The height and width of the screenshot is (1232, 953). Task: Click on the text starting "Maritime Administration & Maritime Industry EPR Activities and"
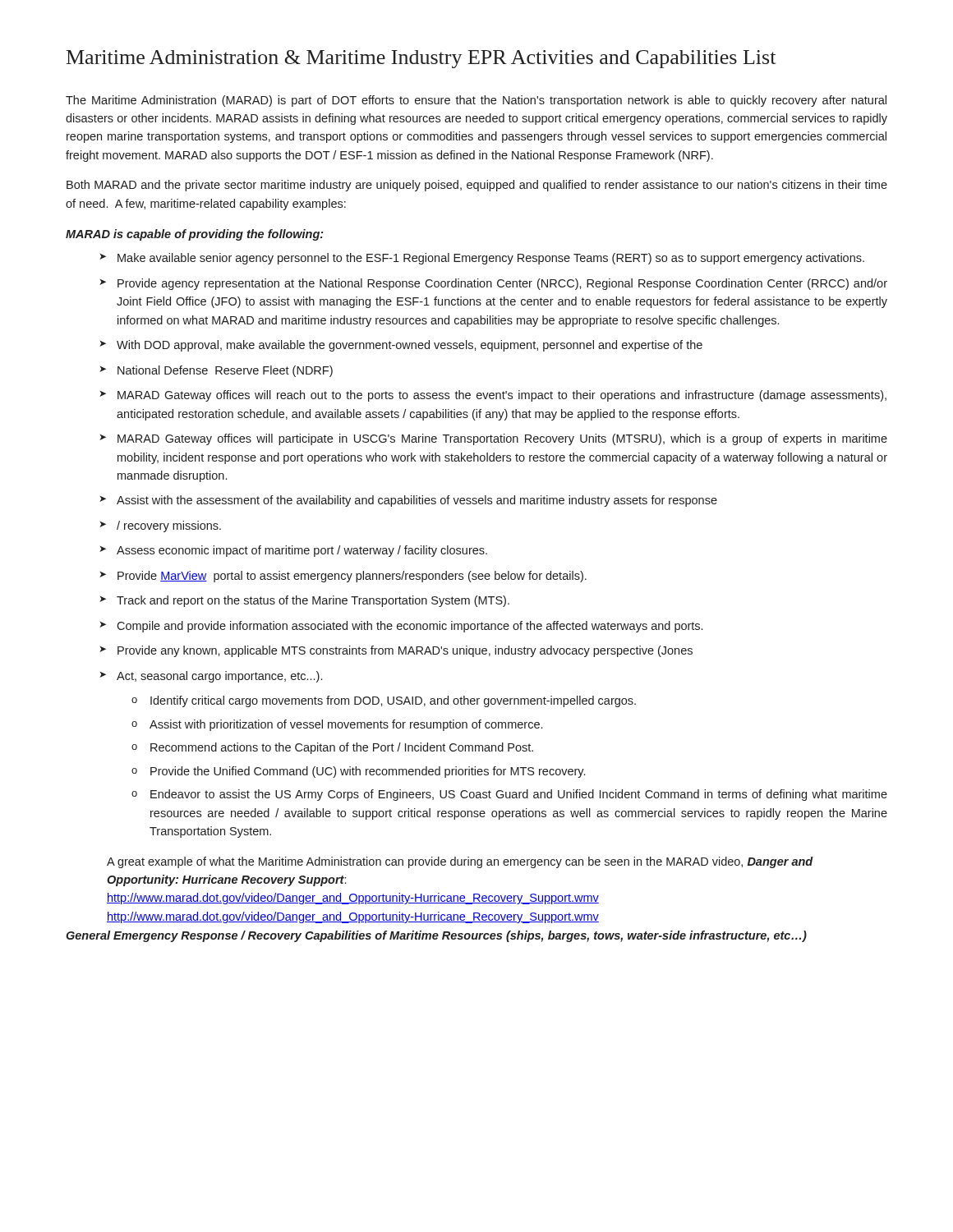476,58
